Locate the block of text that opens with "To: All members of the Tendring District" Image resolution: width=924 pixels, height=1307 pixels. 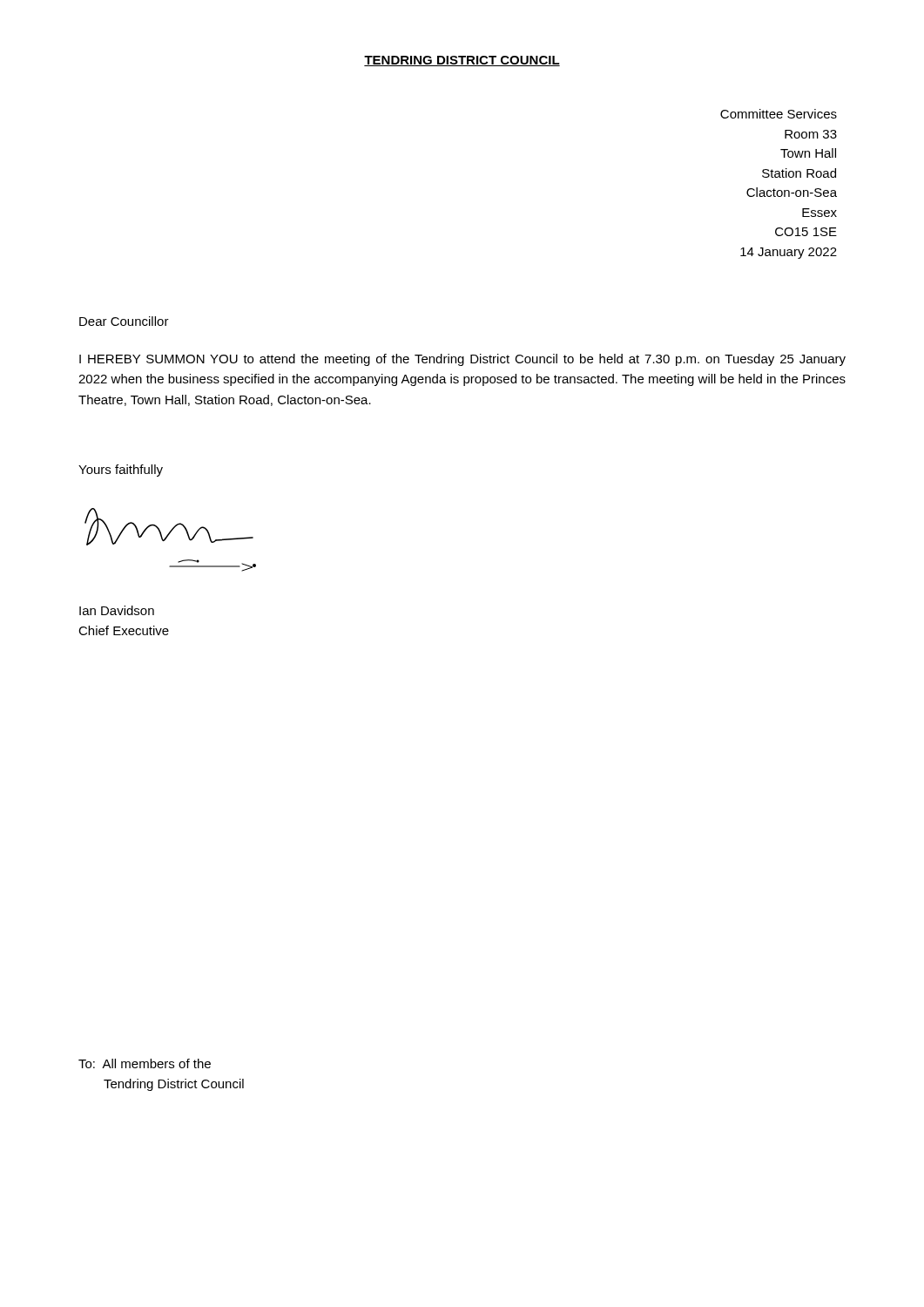(x=161, y=1073)
